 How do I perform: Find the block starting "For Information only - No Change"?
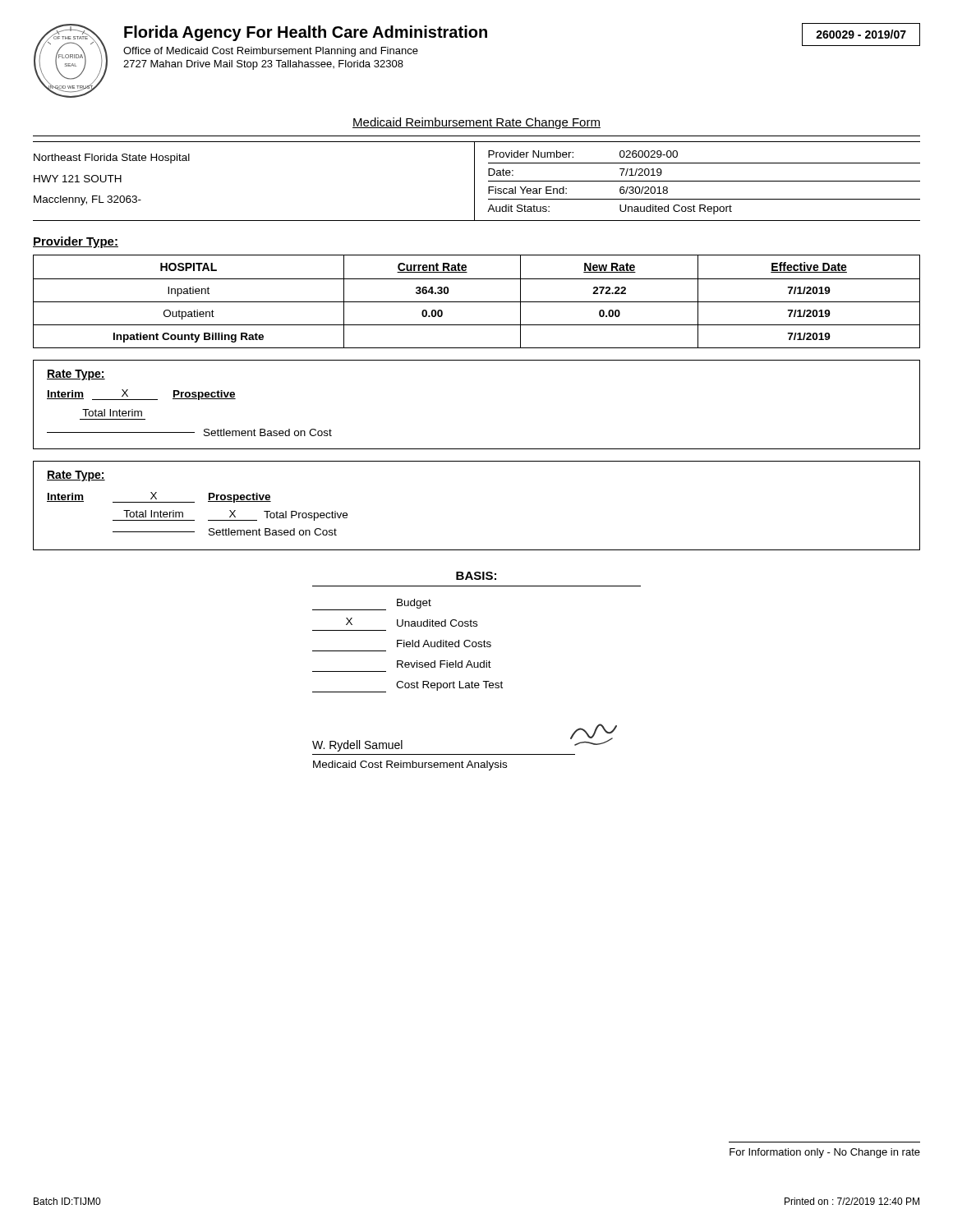[x=825, y=1150]
